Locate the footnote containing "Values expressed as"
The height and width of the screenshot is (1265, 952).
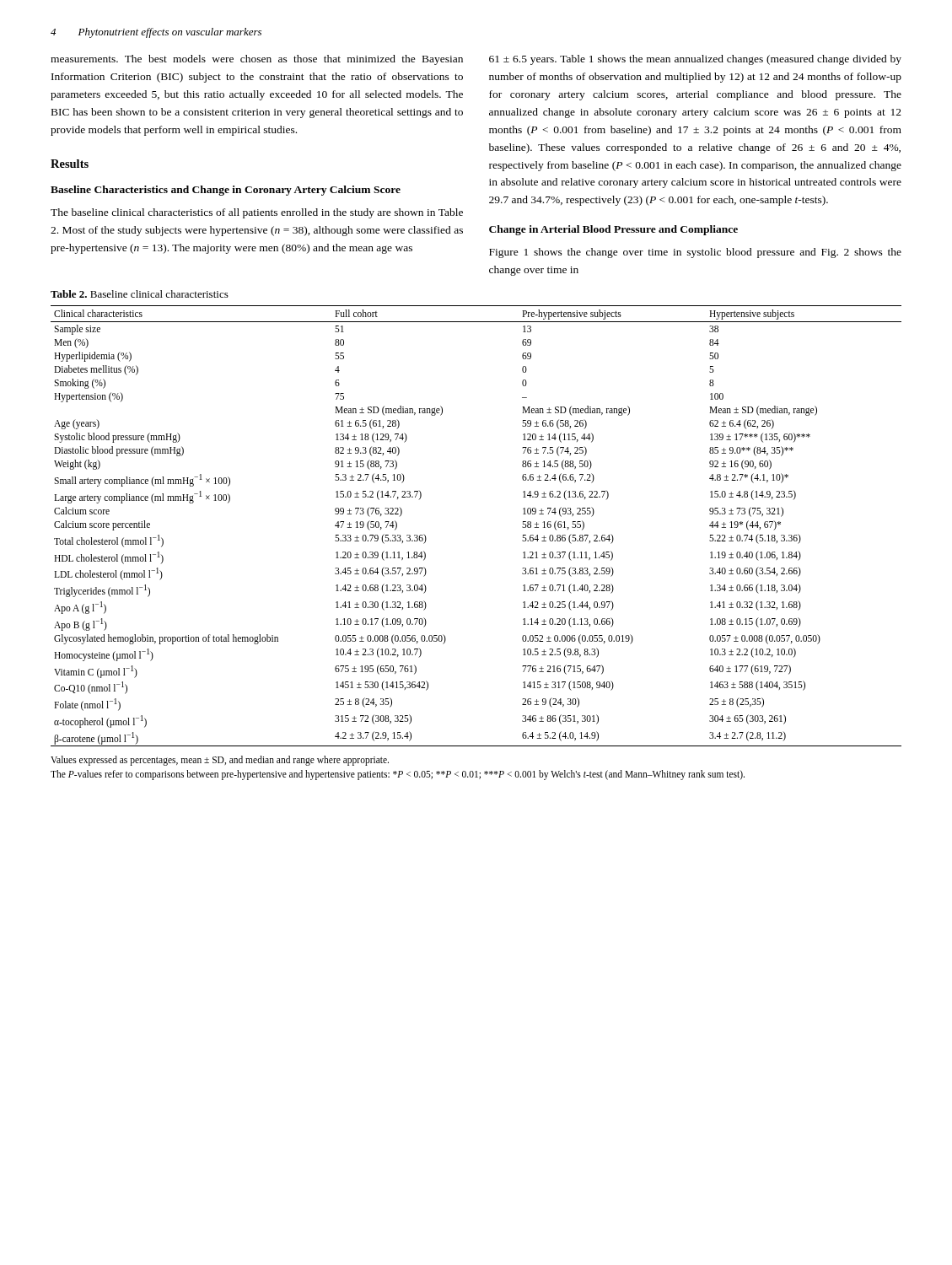point(398,767)
